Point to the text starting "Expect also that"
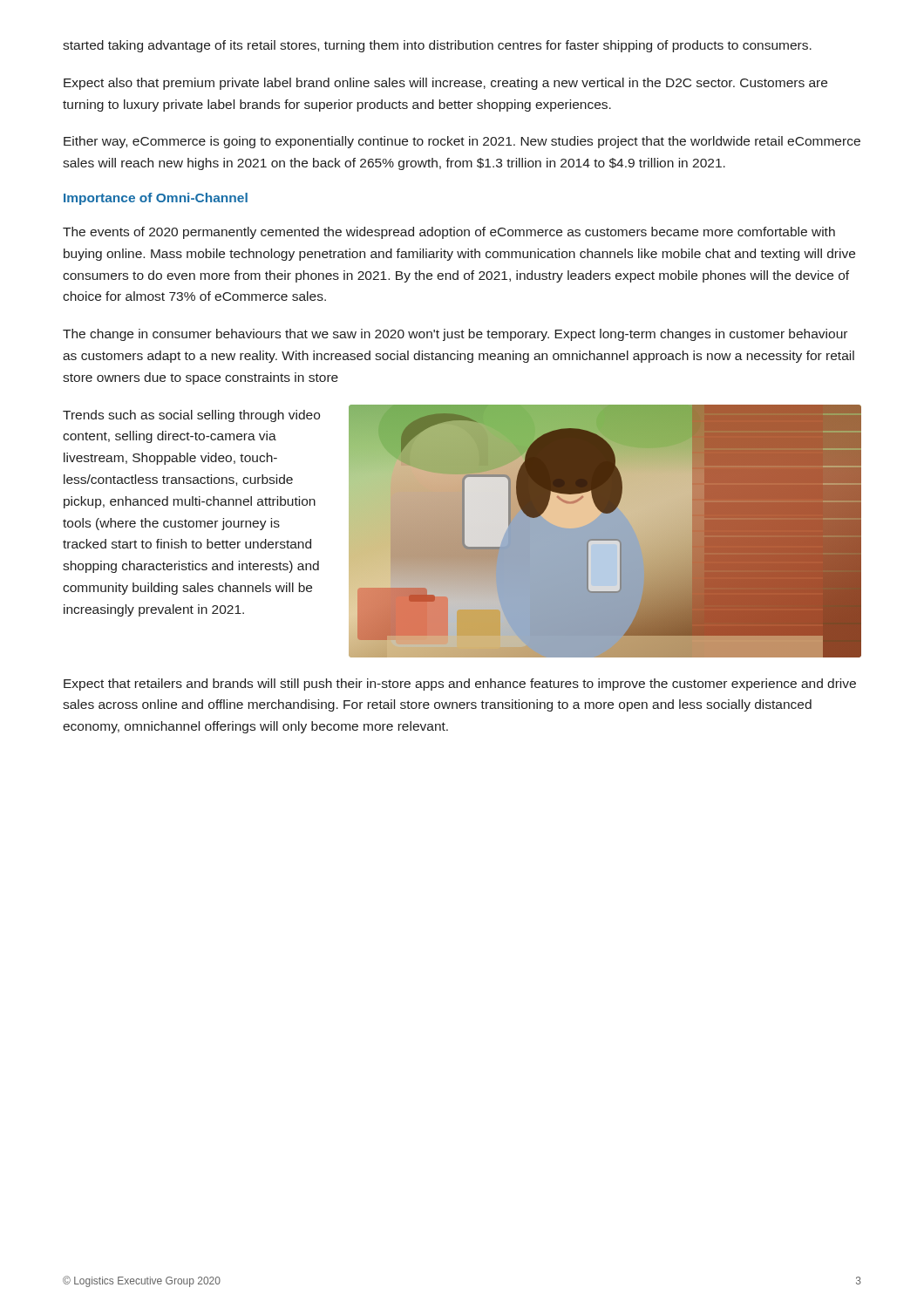 tap(445, 93)
